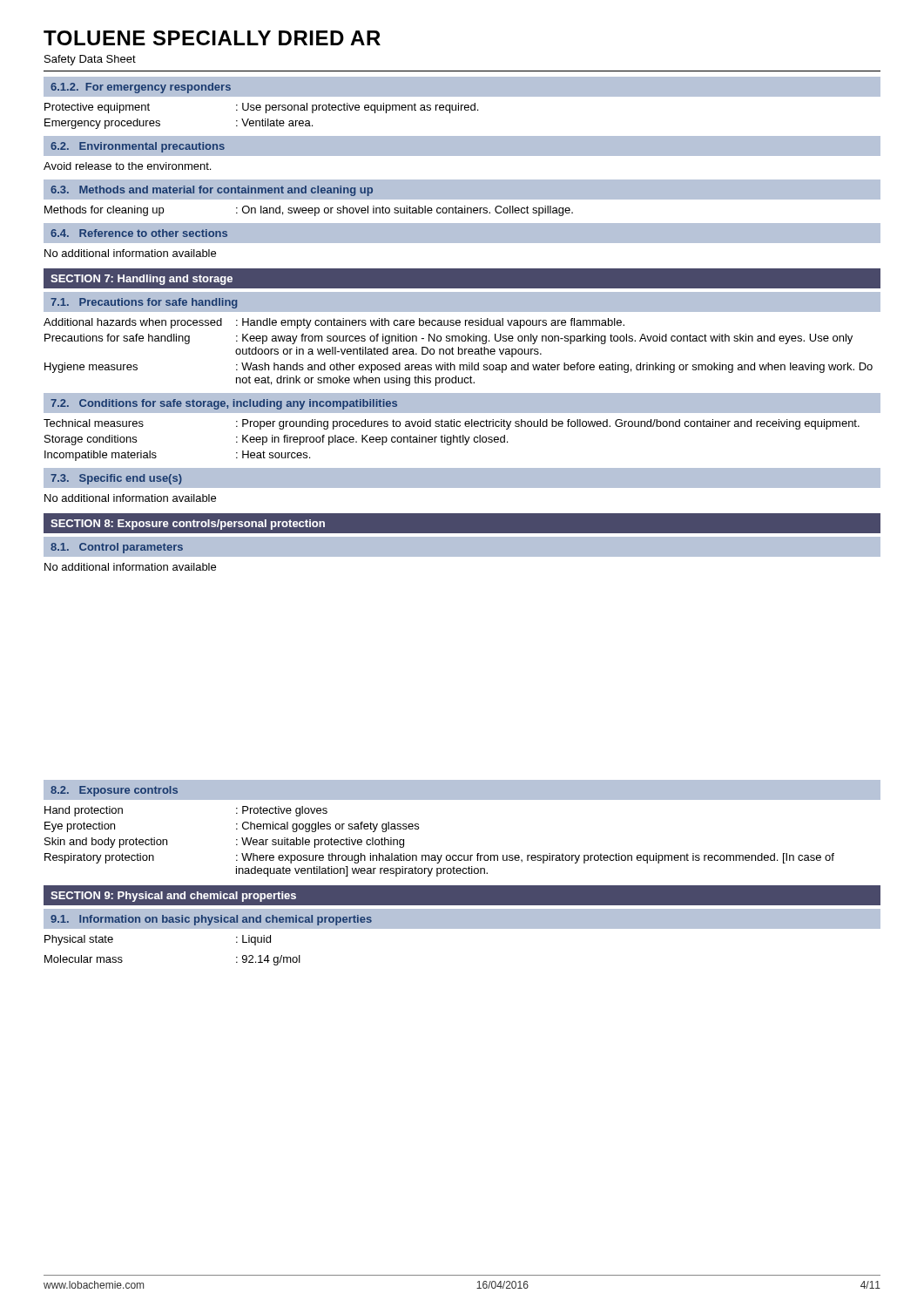Click on the section header that says "9.1. Information on"

[211, 919]
